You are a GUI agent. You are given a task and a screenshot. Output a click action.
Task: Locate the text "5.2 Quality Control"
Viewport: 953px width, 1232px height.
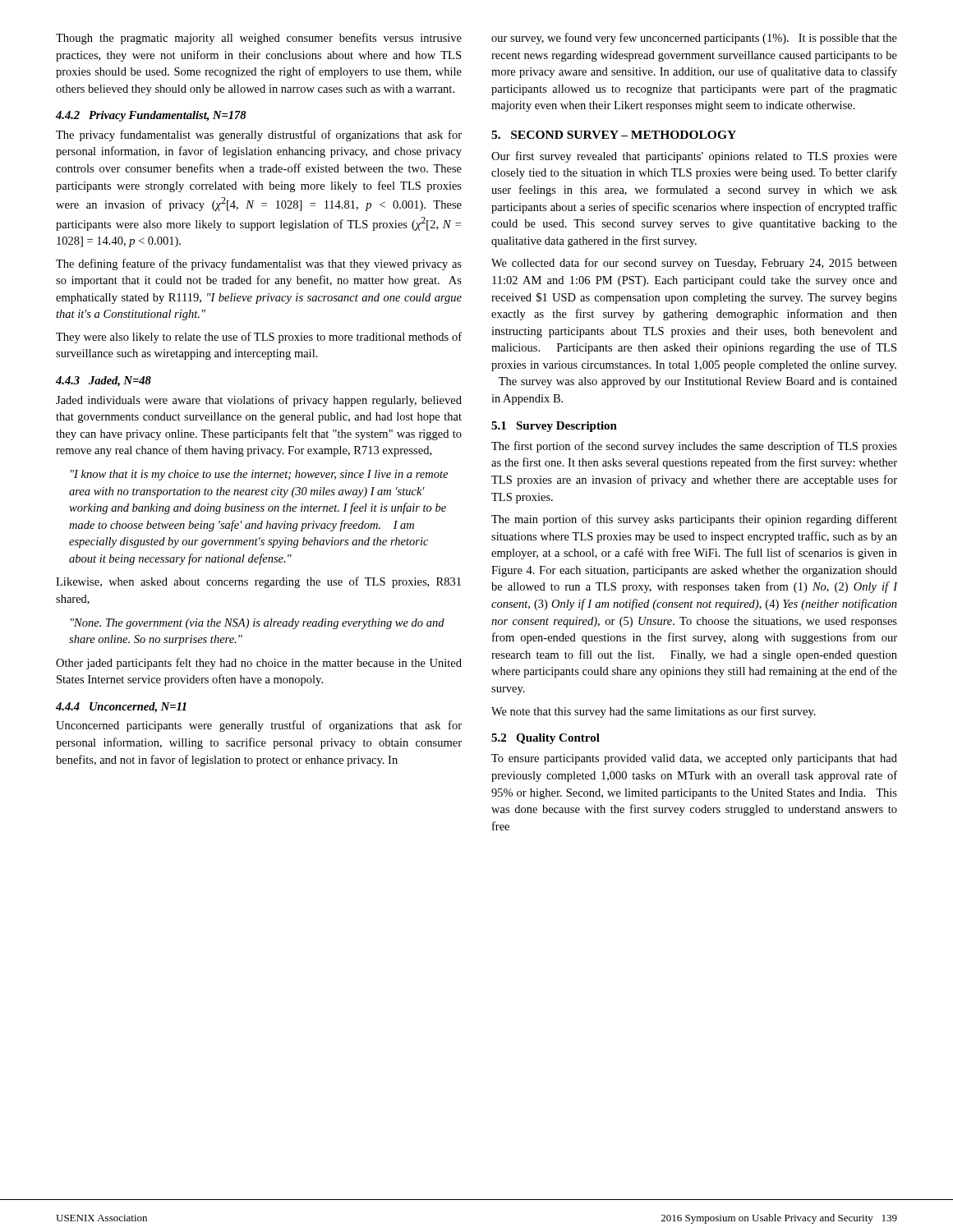[545, 738]
